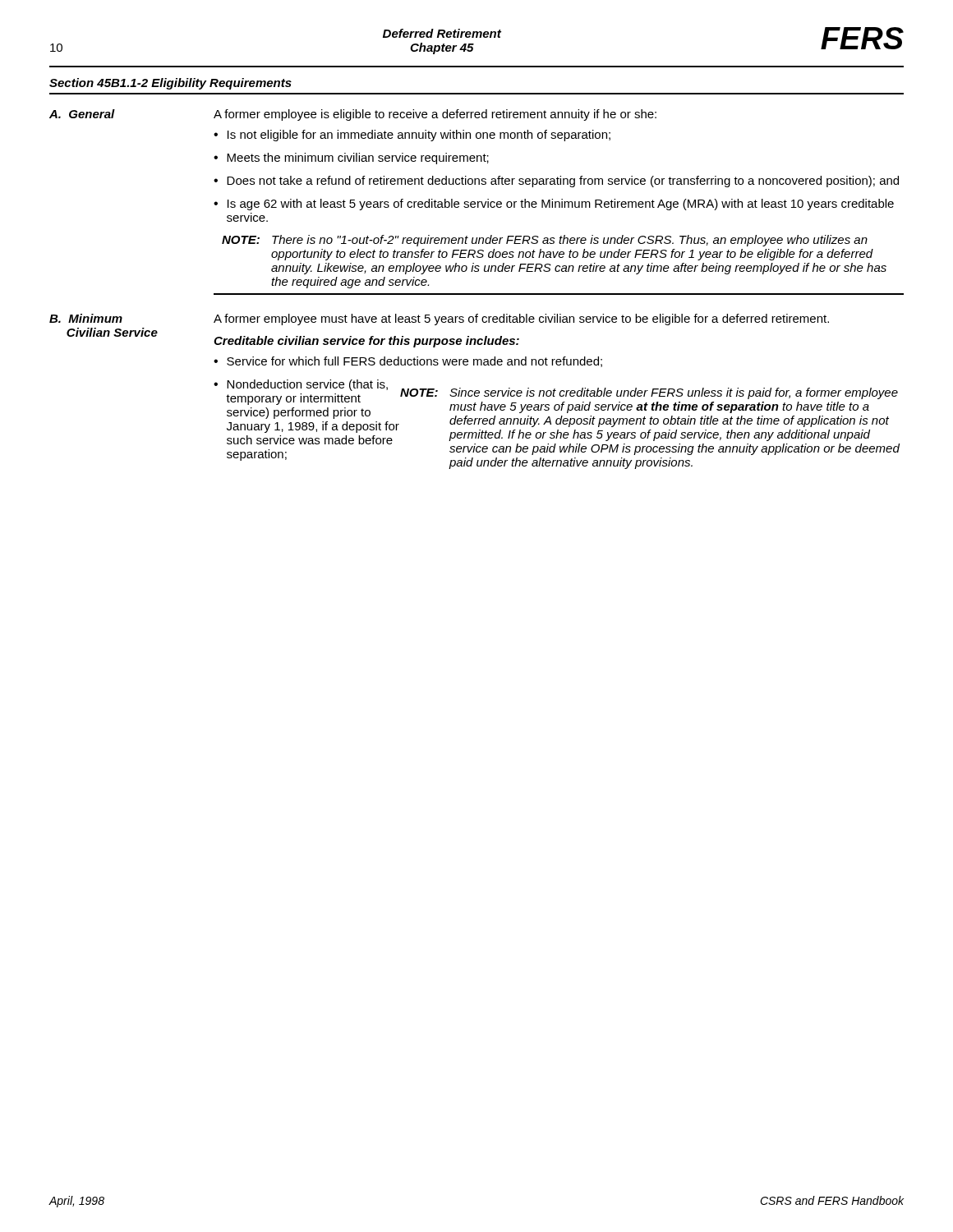Screen dimensions: 1232x953
Task: Click on the passage starting "Is not eligible for an immediate annuity within"
Action: coord(419,134)
